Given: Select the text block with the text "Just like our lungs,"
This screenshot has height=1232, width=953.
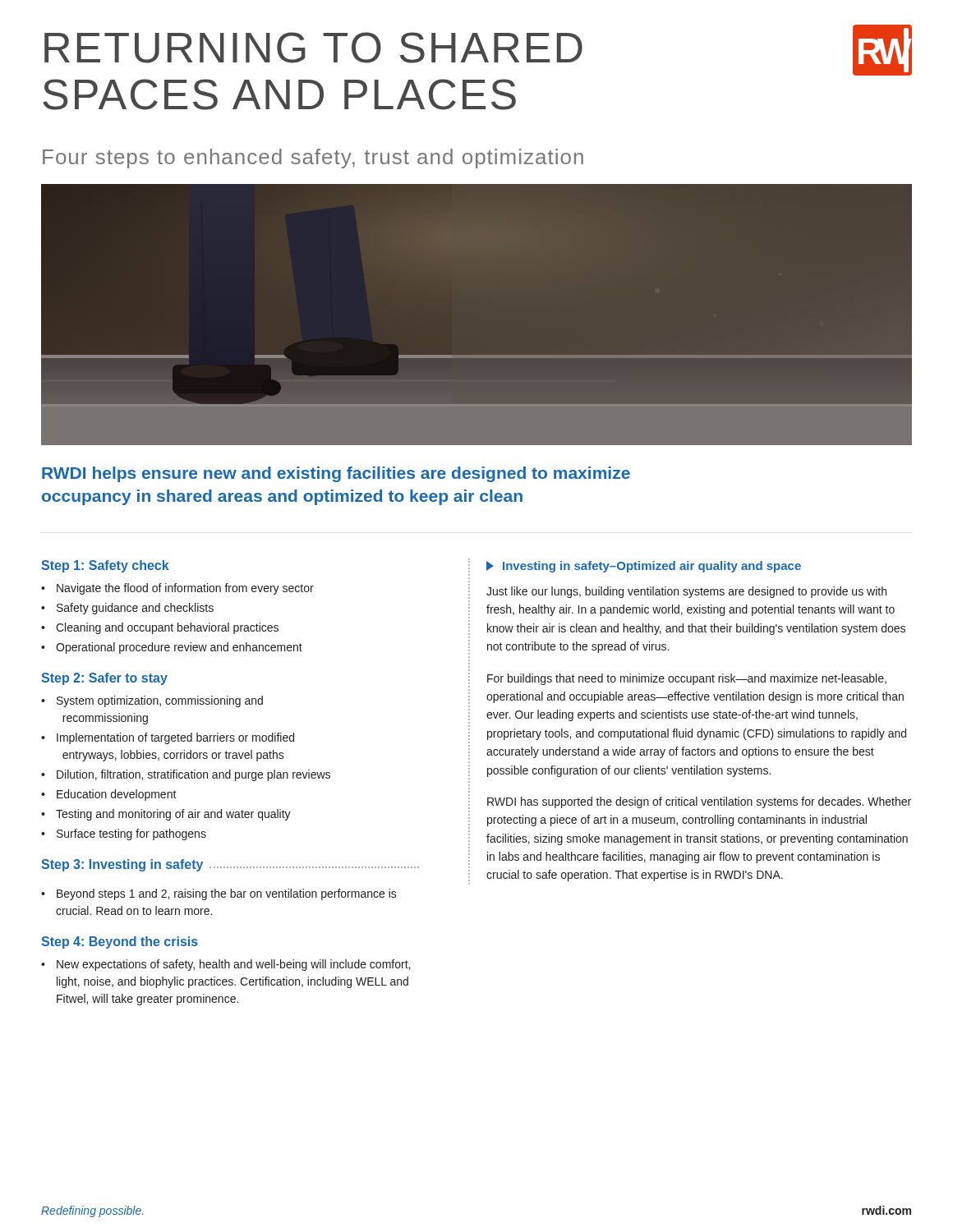Looking at the screenshot, I should pos(699,619).
